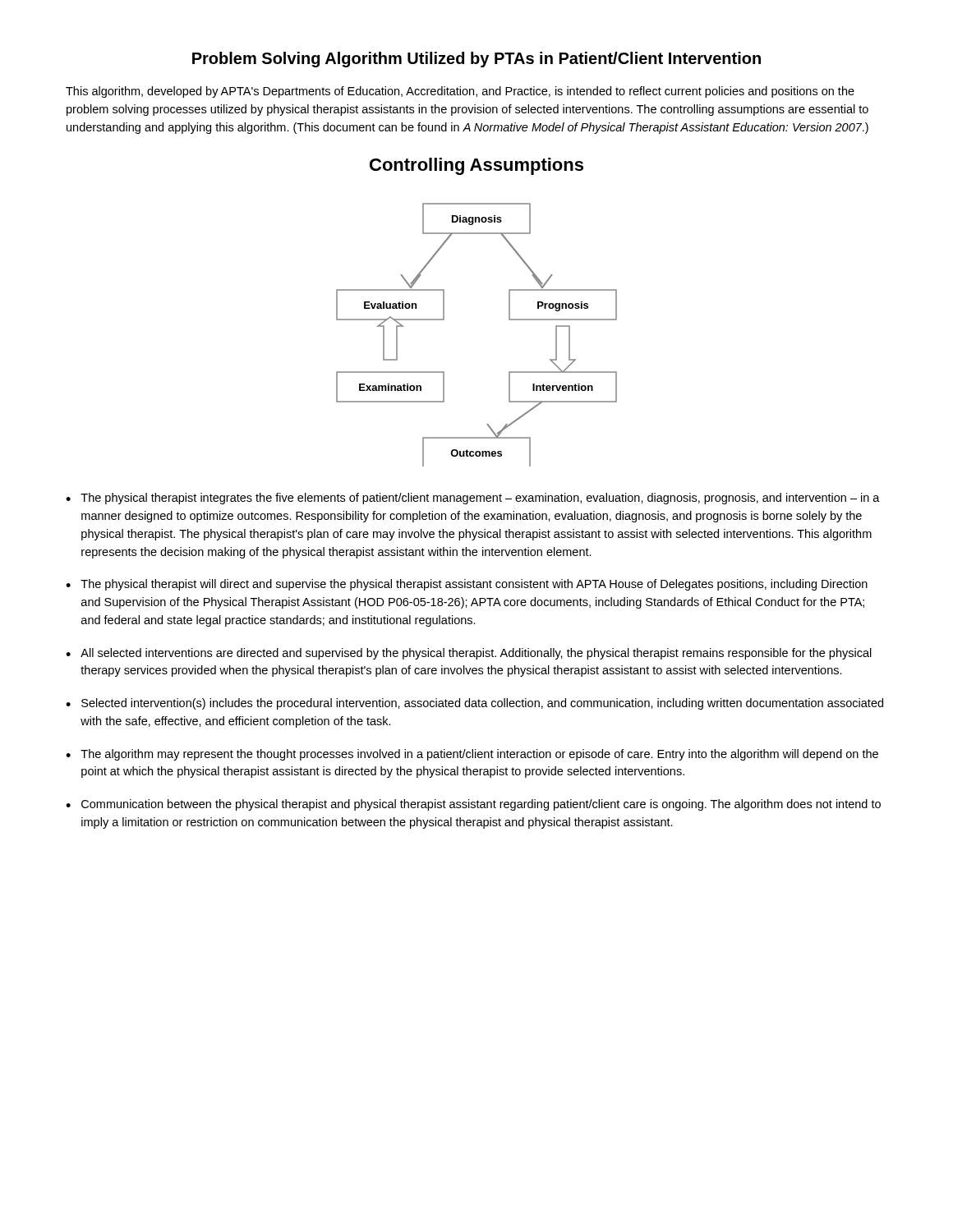Where is the passage that starts "Communication between the physical therapist and"?
The image size is (953, 1232).
[481, 813]
